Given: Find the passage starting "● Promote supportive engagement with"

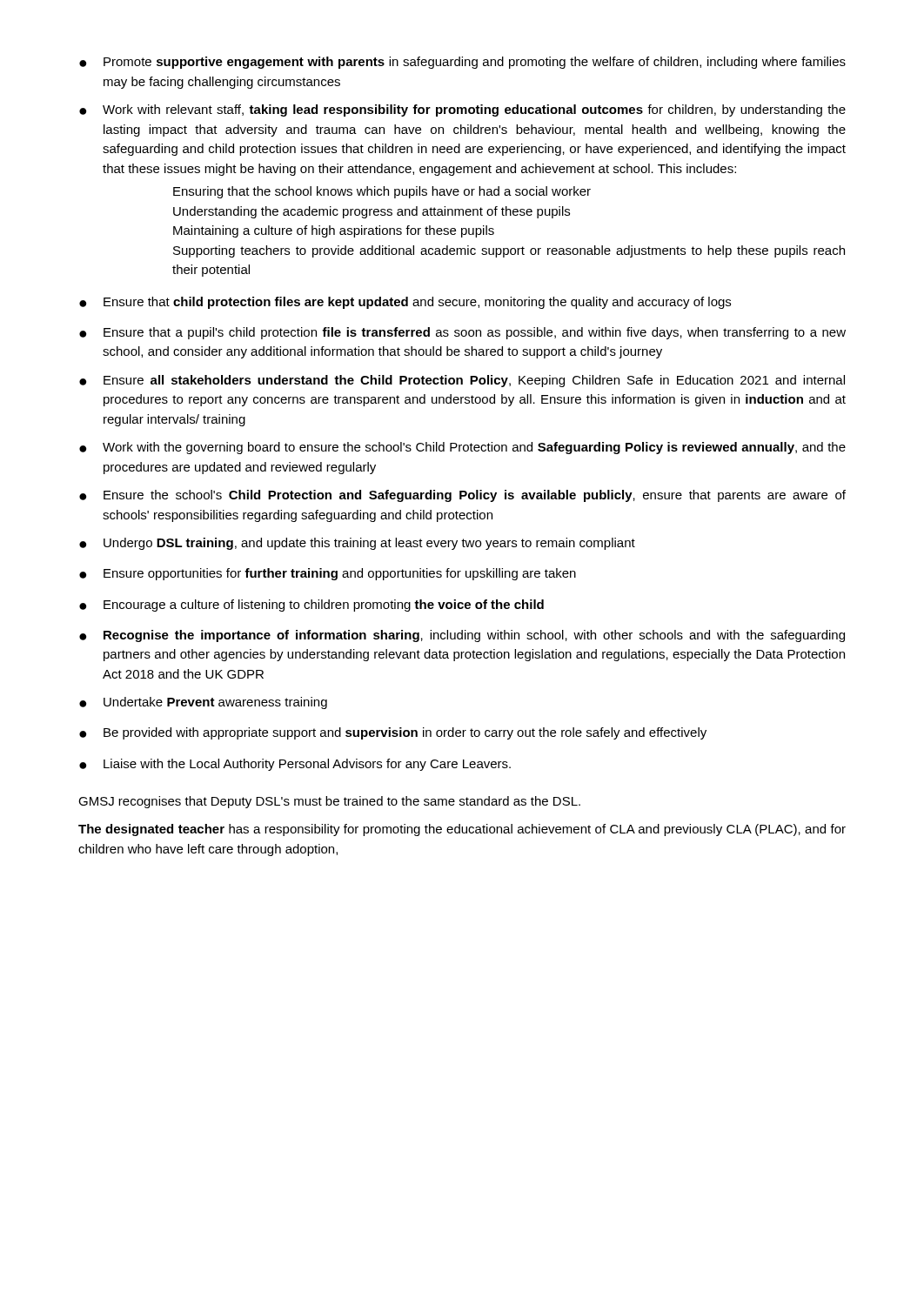Looking at the screenshot, I should 462,72.
